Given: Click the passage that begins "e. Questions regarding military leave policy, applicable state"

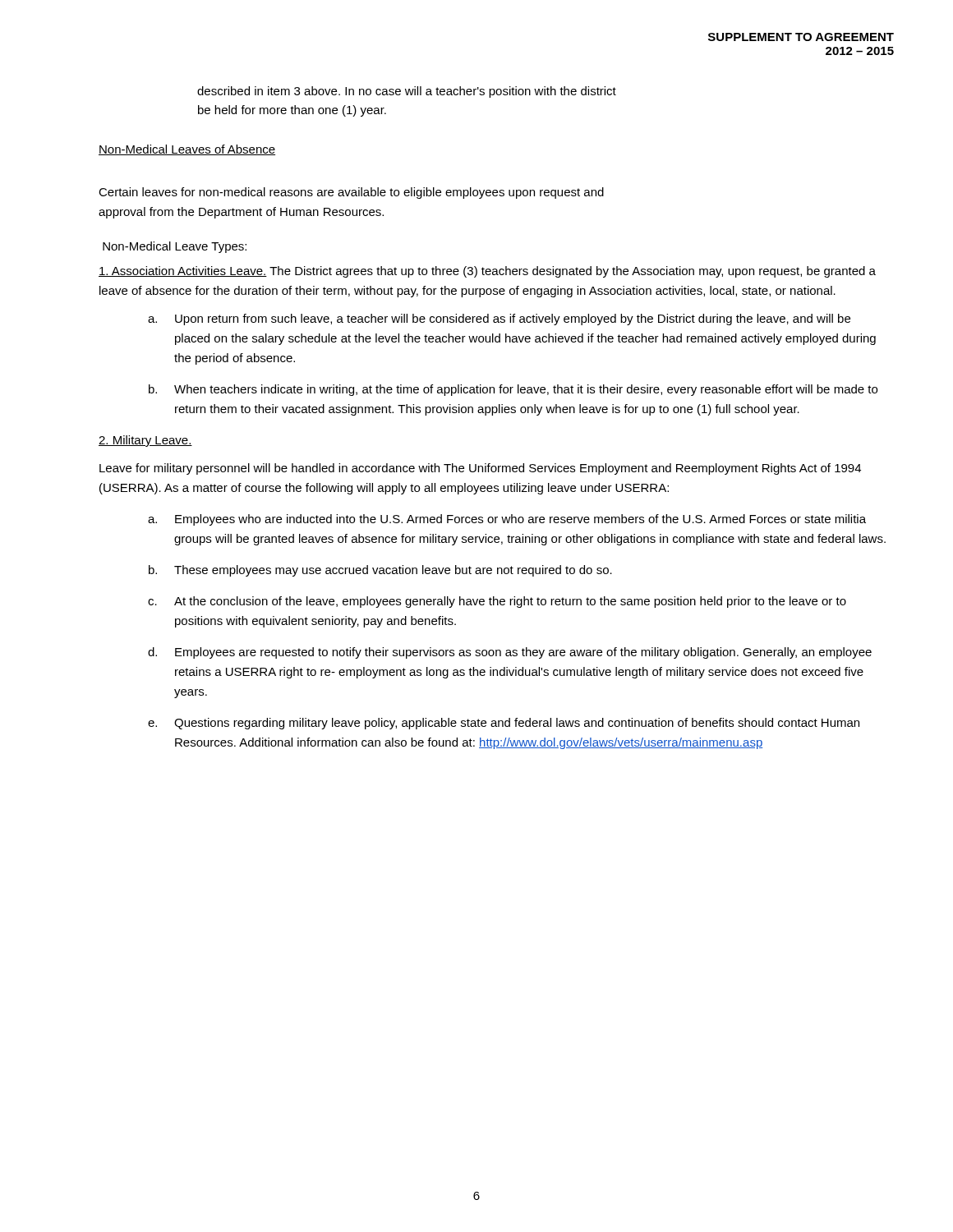Looking at the screenshot, I should click(518, 733).
